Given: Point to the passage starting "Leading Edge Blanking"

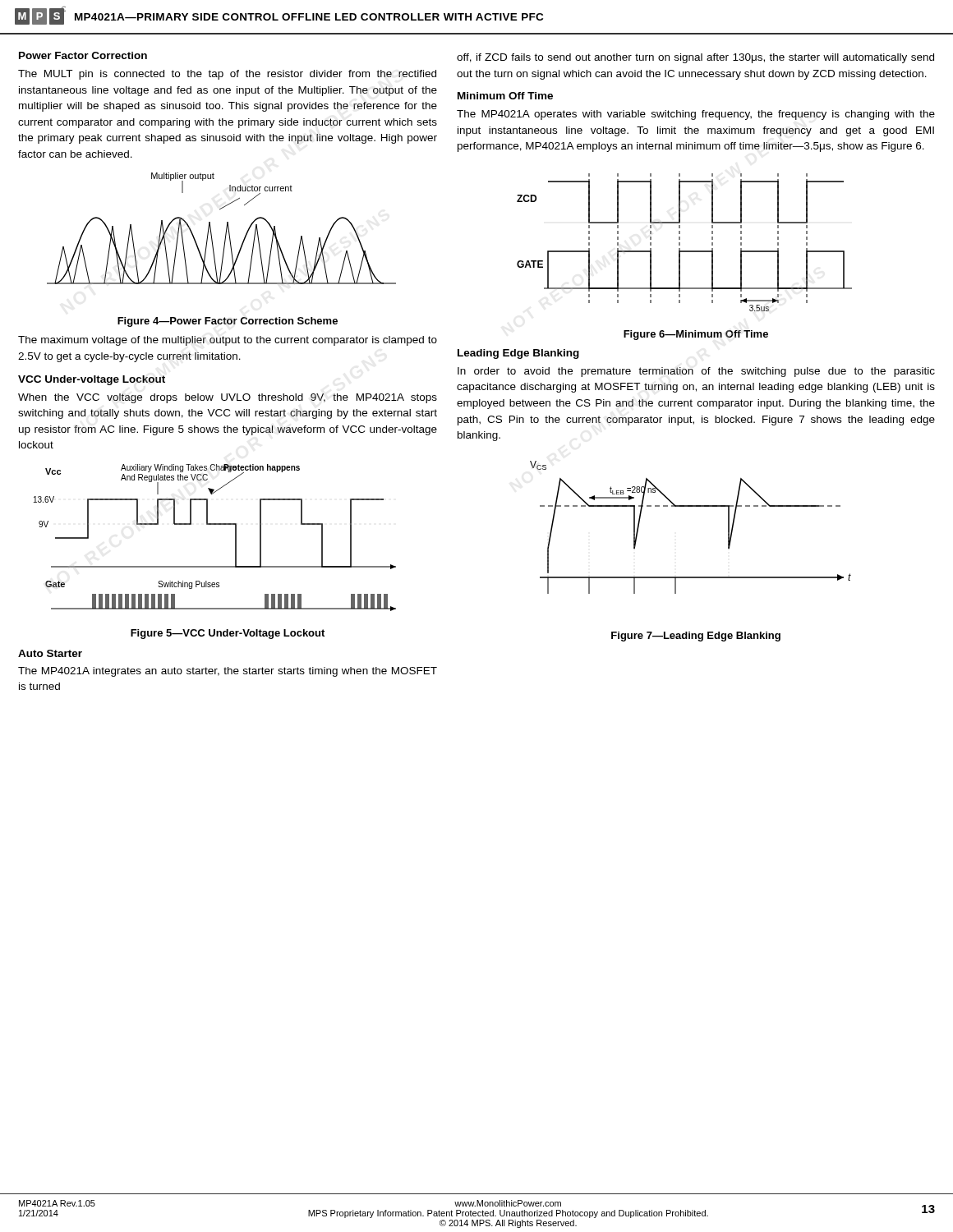Looking at the screenshot, I should 518,353.
